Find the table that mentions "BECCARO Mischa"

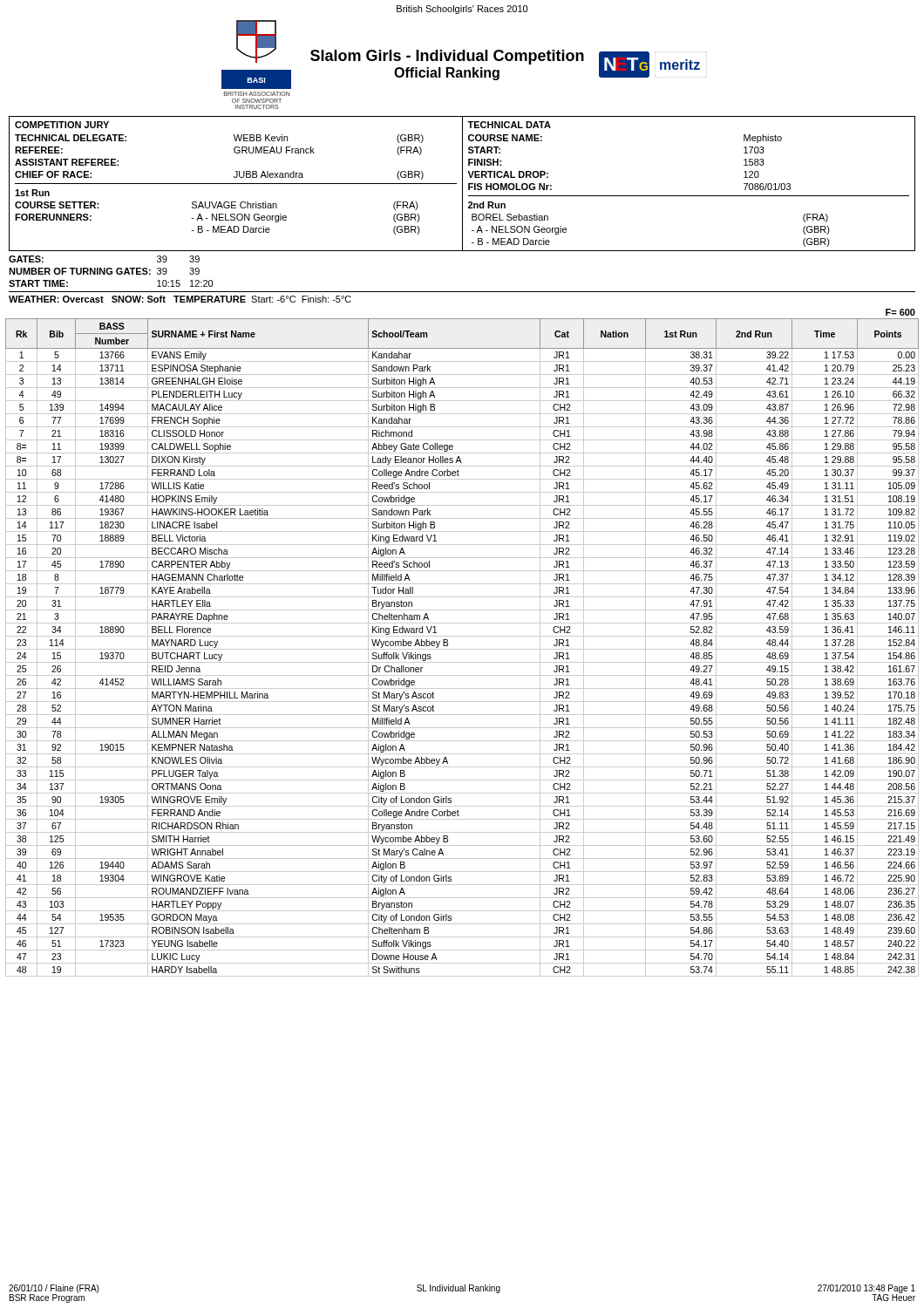[x=462, y=648]
